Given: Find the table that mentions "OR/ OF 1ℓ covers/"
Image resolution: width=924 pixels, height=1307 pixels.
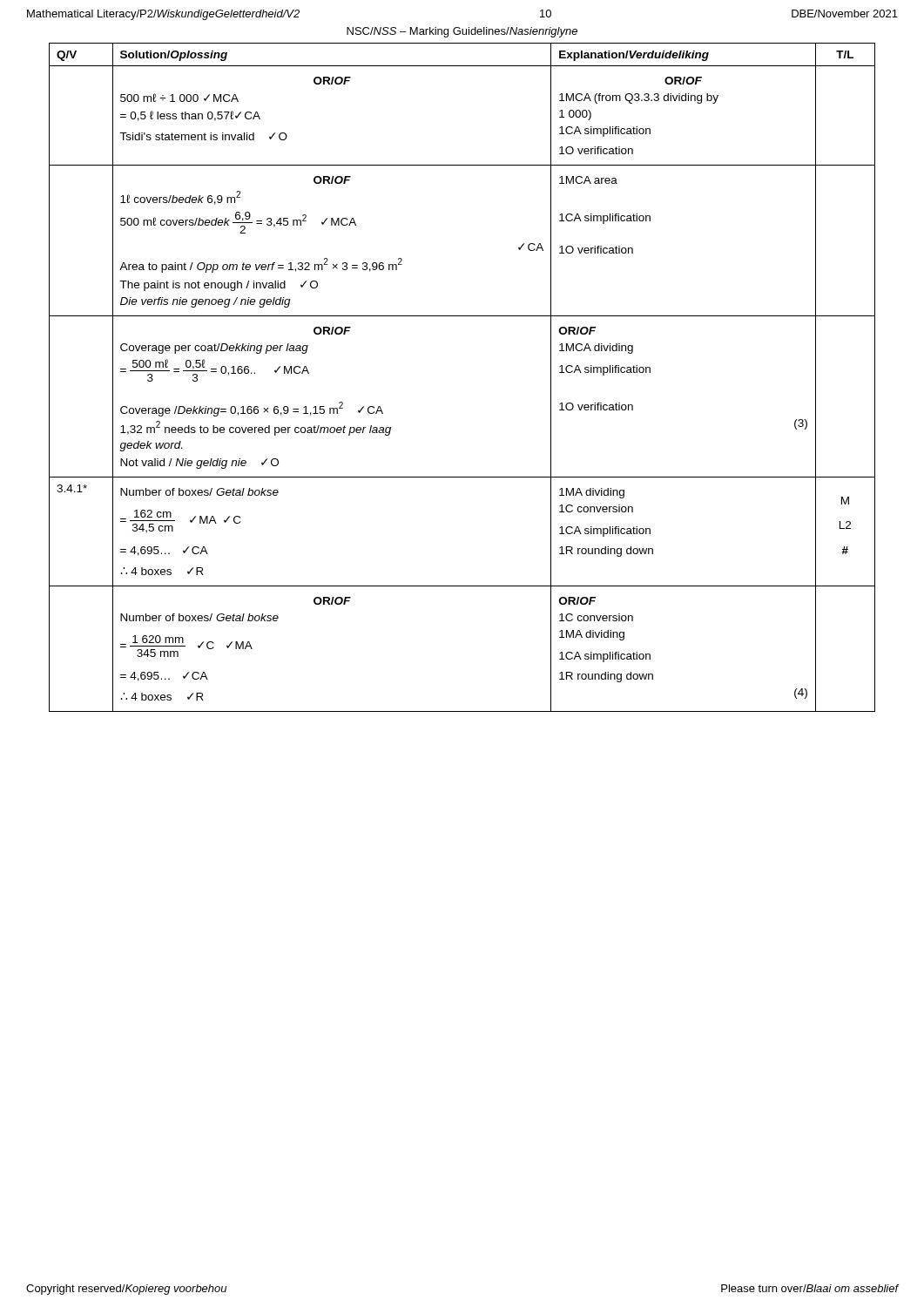Looking at the screenshot, I should pos(462,377).
